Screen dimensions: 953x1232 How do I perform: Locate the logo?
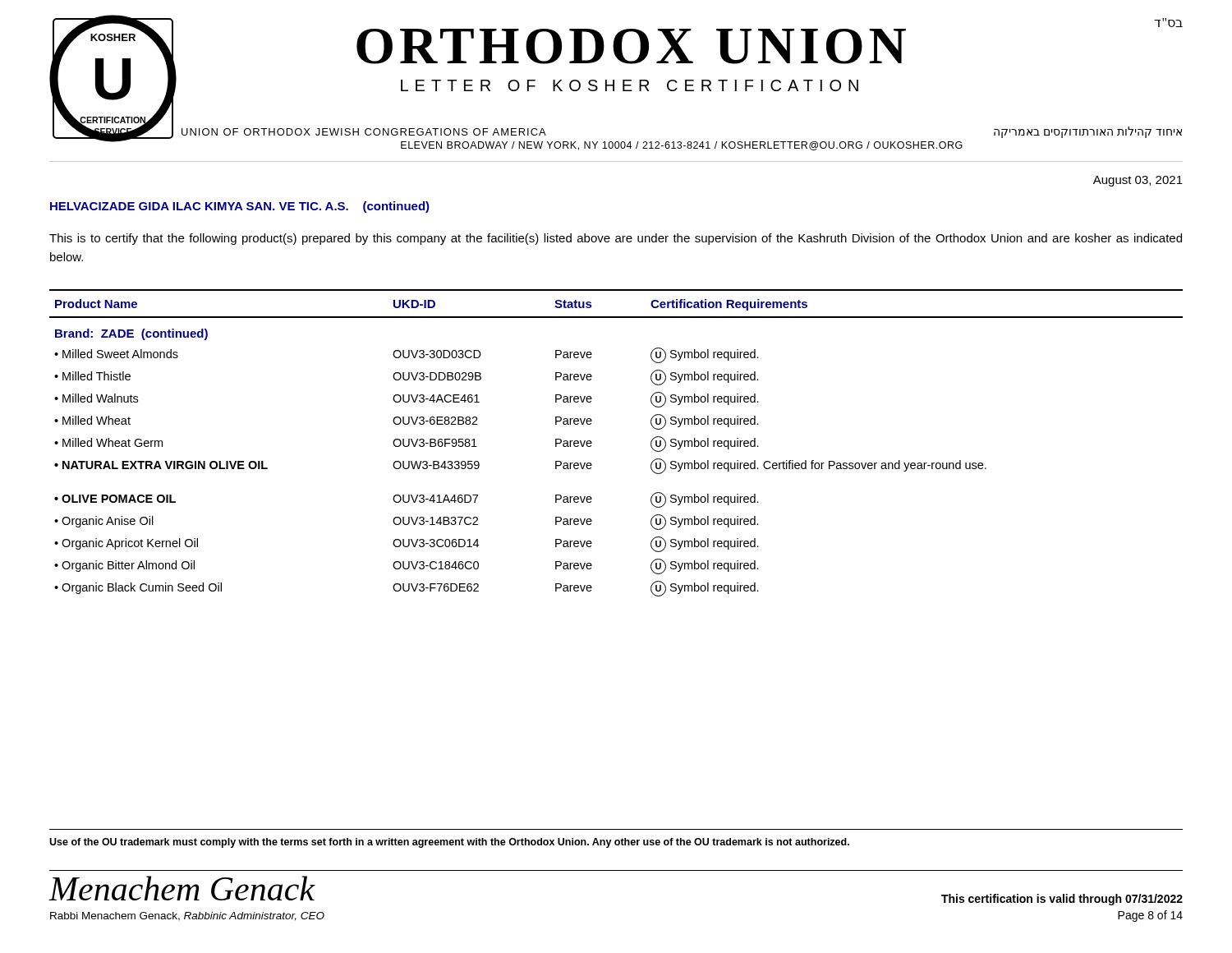pyautogui.click(x=113, y=78)
